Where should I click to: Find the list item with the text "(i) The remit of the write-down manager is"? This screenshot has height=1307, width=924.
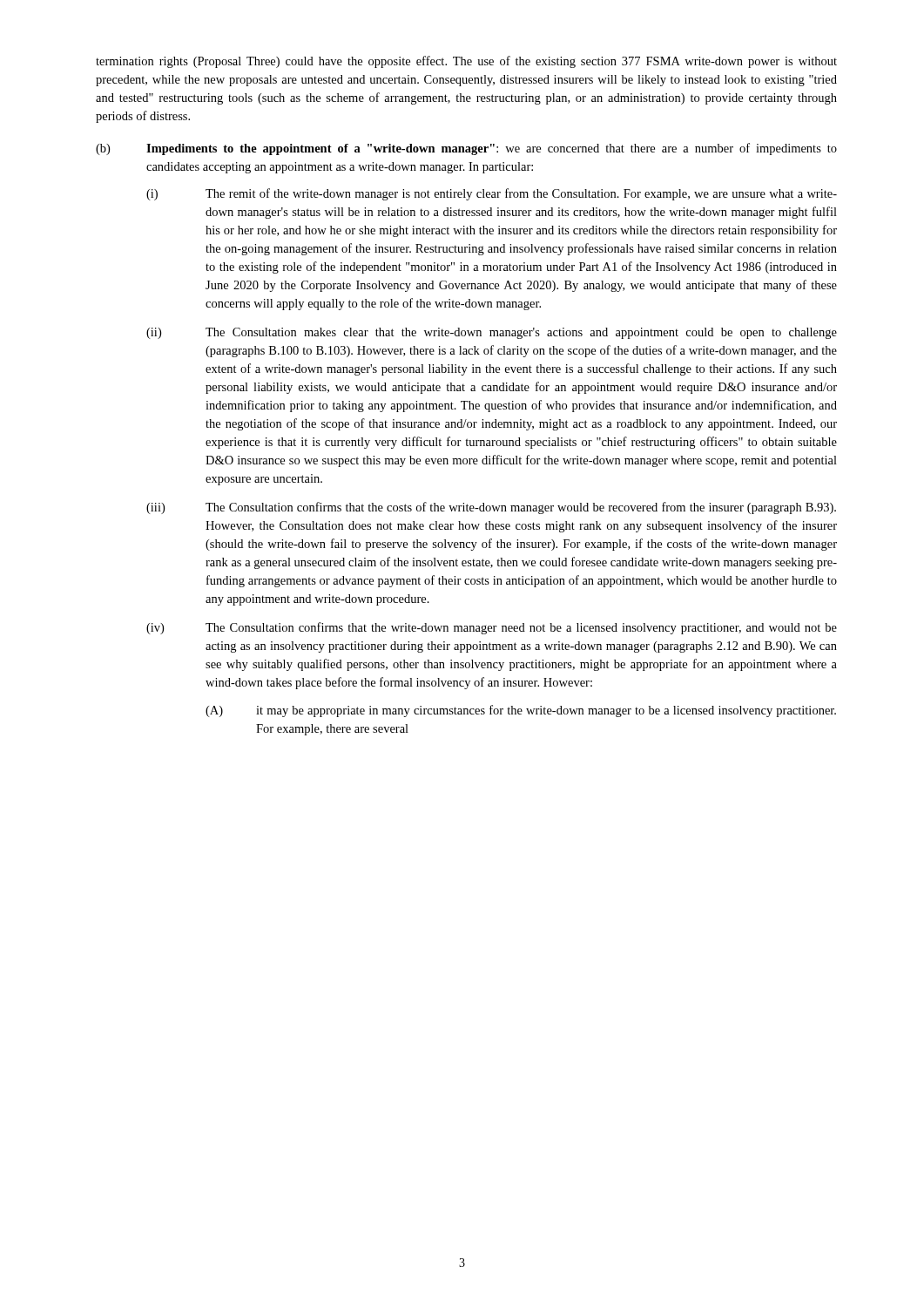[x=492, y=249]
